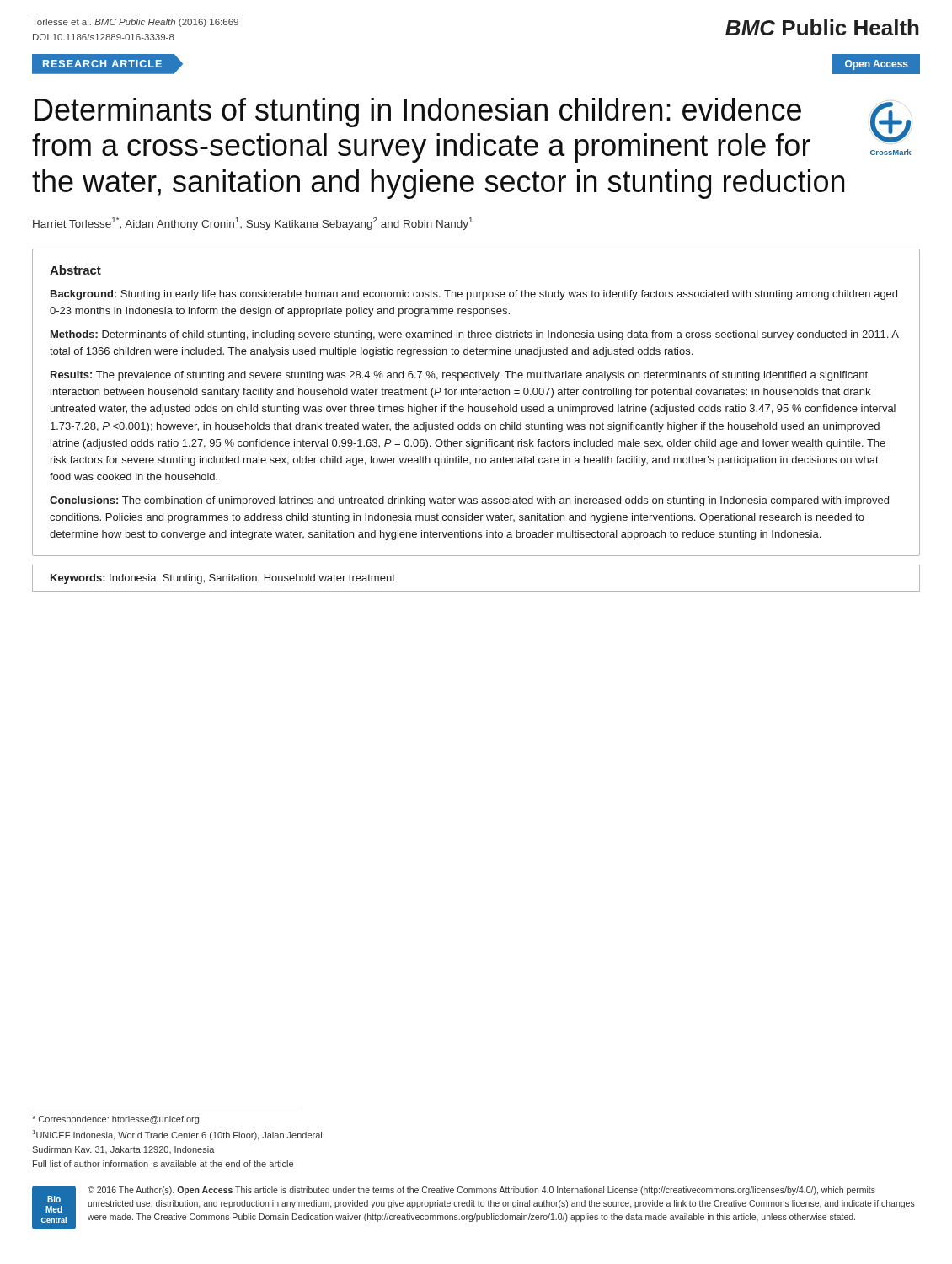Locate the text starting "Determinants of stunting"

[x=439, y=145]
